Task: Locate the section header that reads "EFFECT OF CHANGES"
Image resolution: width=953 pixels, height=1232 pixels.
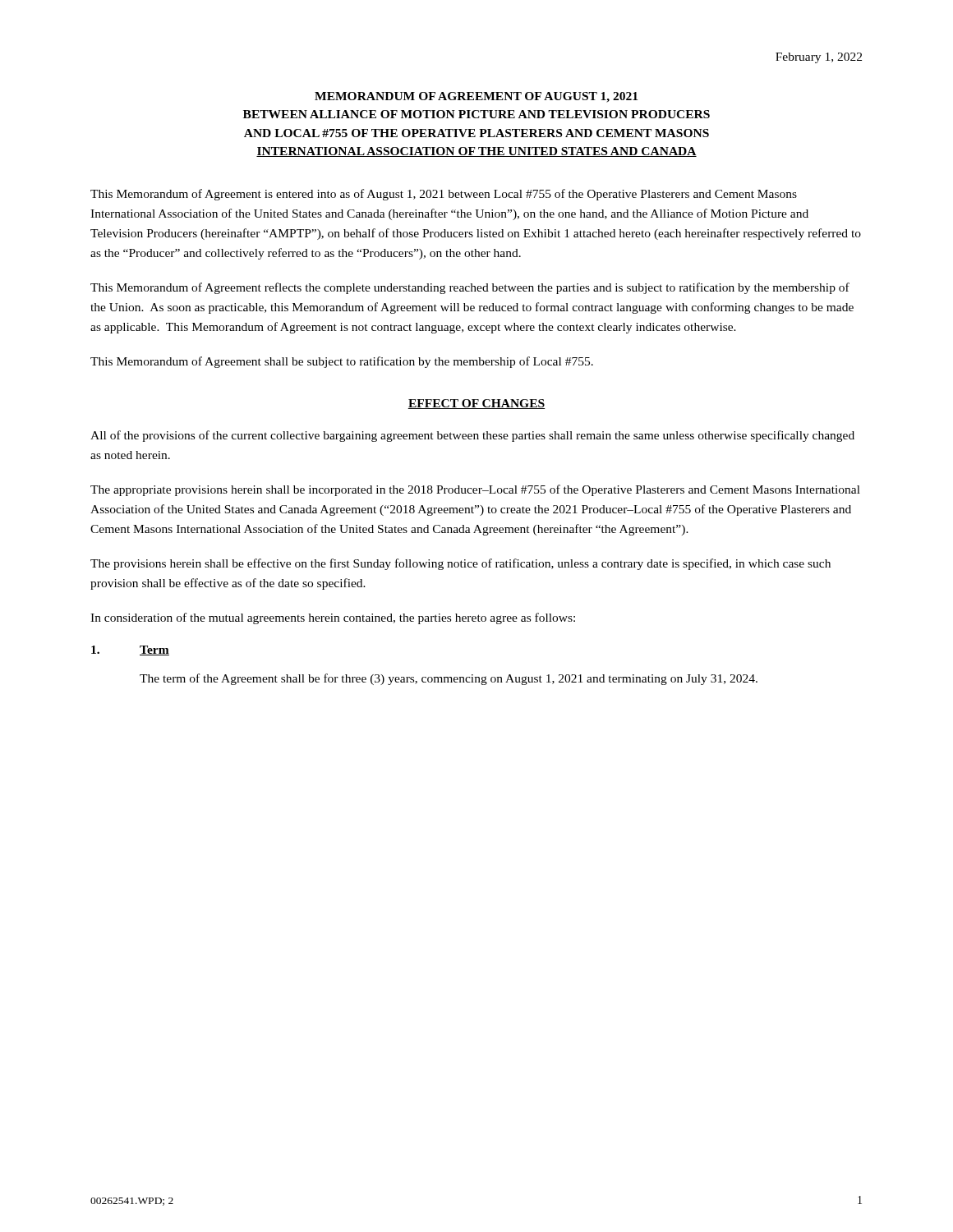Action: (476, 403)
